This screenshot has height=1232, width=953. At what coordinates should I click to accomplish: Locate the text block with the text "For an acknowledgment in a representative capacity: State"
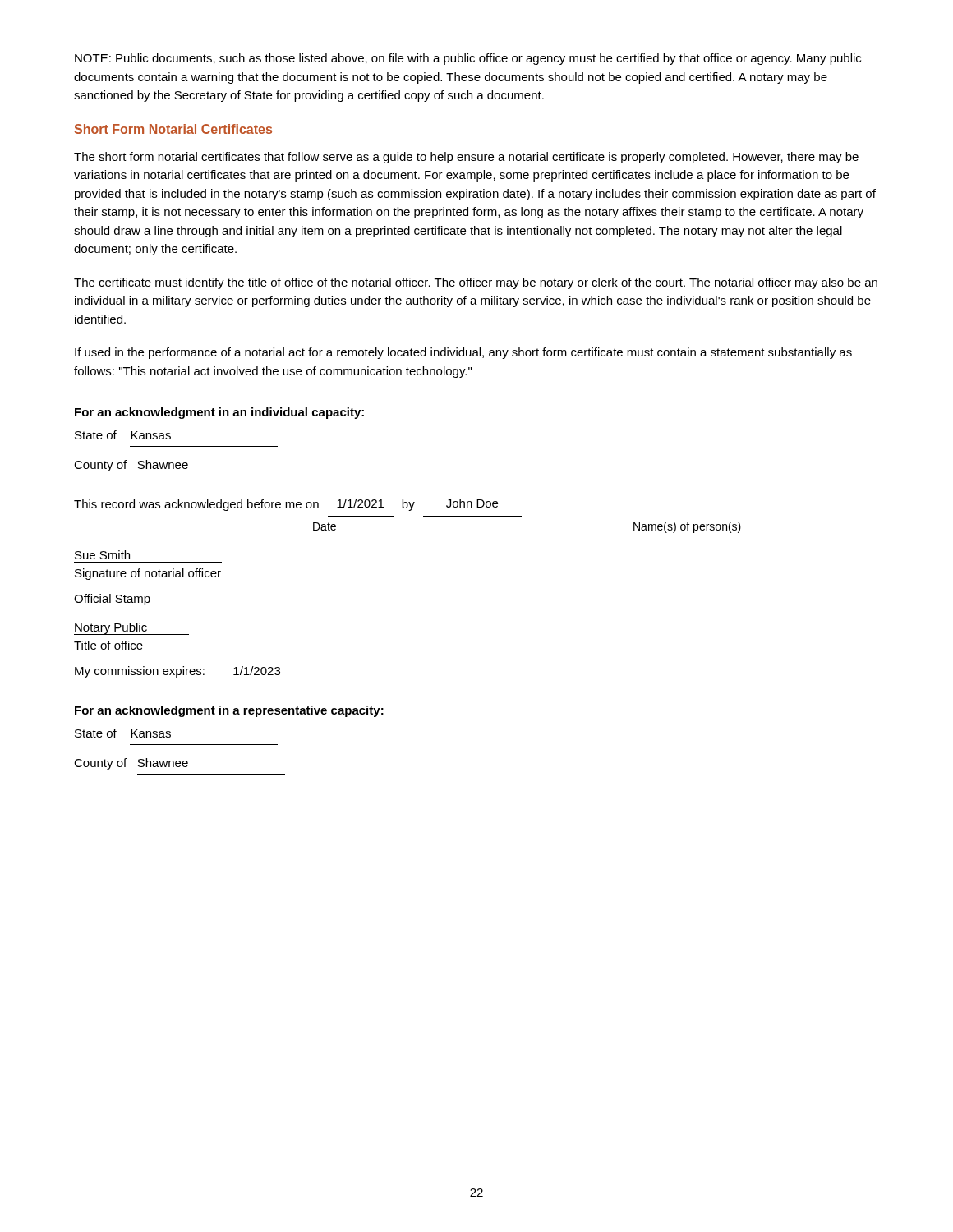pyautogui.click(x=229, y=711)
